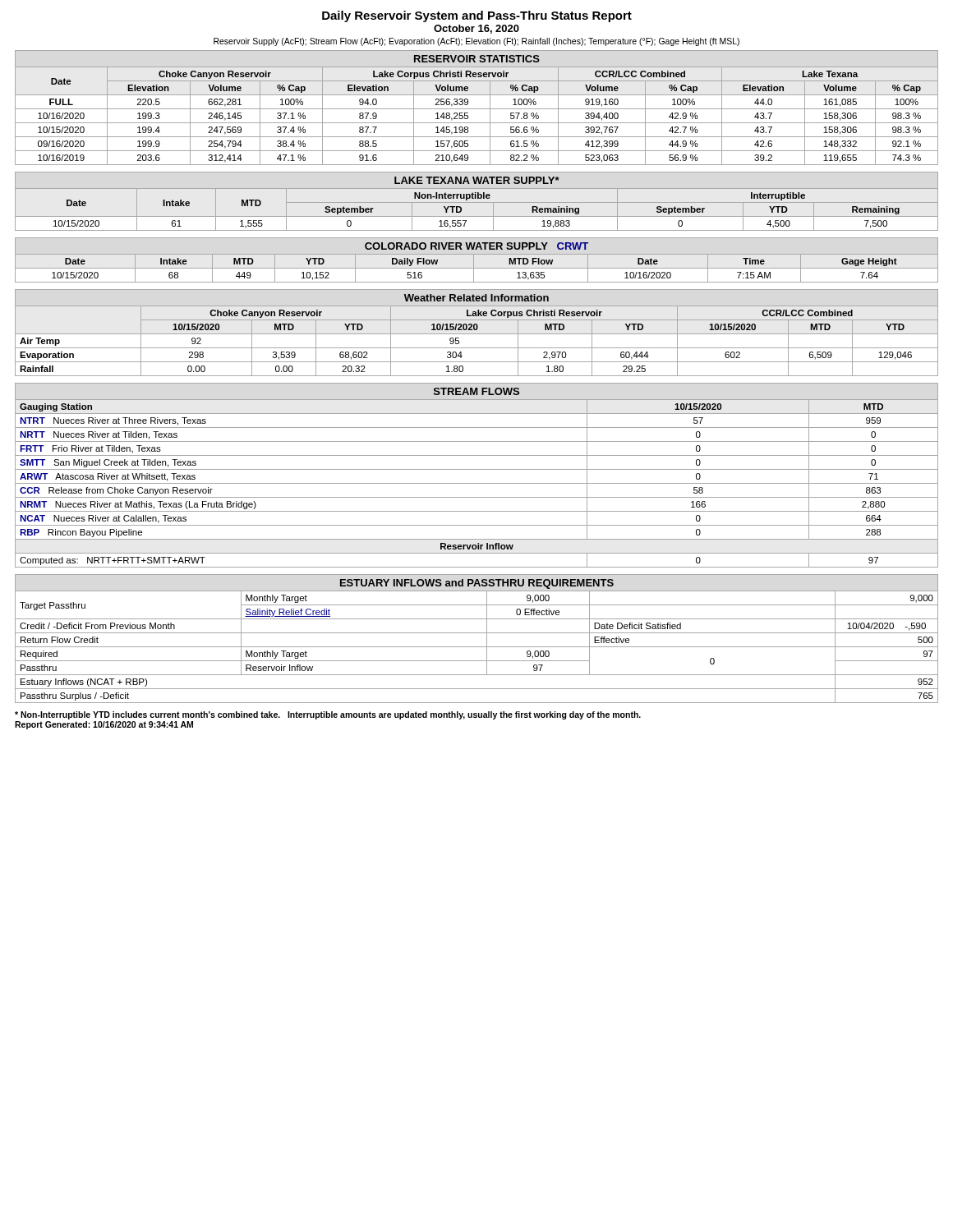Image resolution: width=953 pixels, height=1232 pixels.
Task: Locate the table with the text "Return Flow Credit"
Action: 476,639
